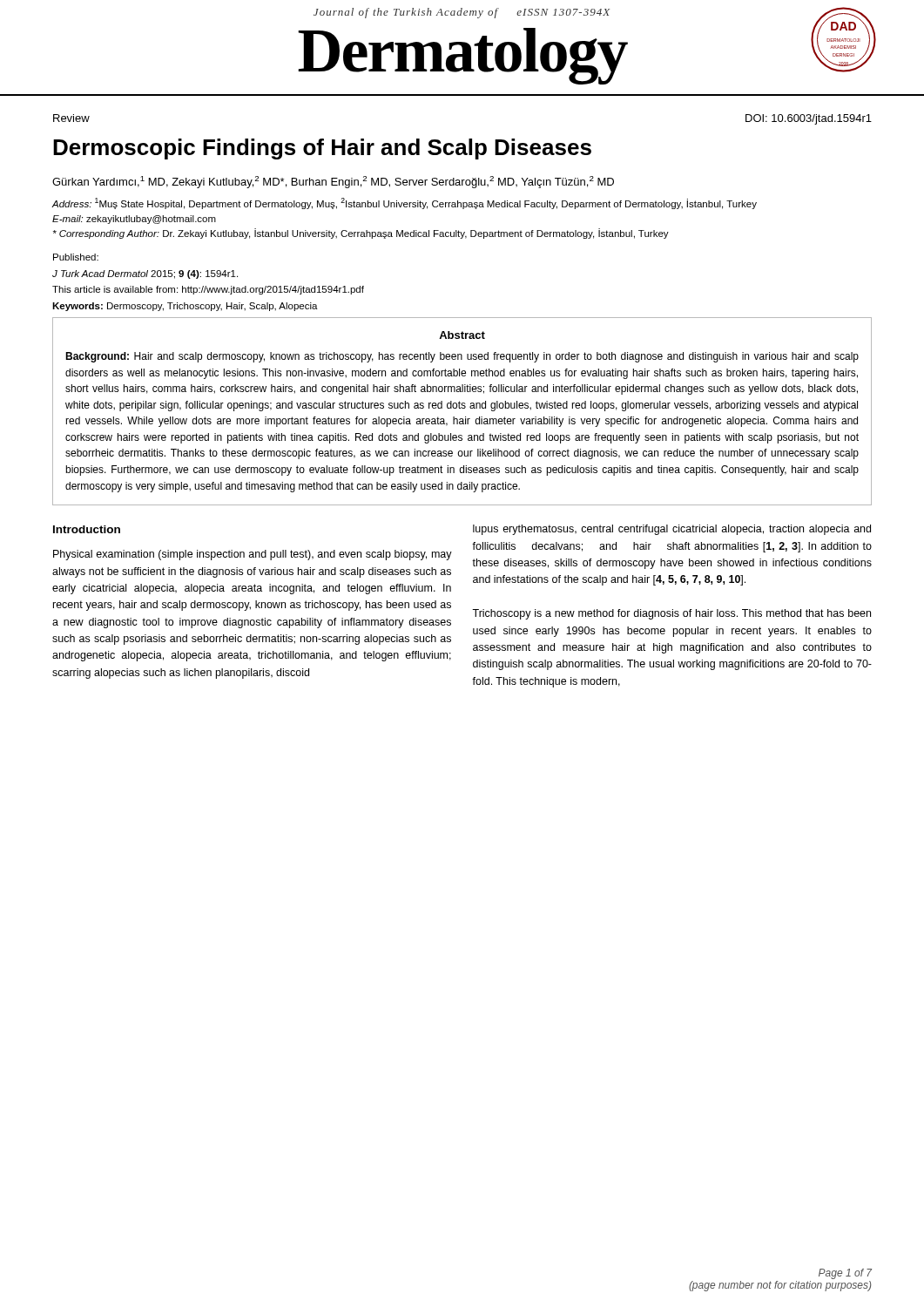Locate the block of text that opens with "Address: 1Muş State Hospital,"

[405, 203]
